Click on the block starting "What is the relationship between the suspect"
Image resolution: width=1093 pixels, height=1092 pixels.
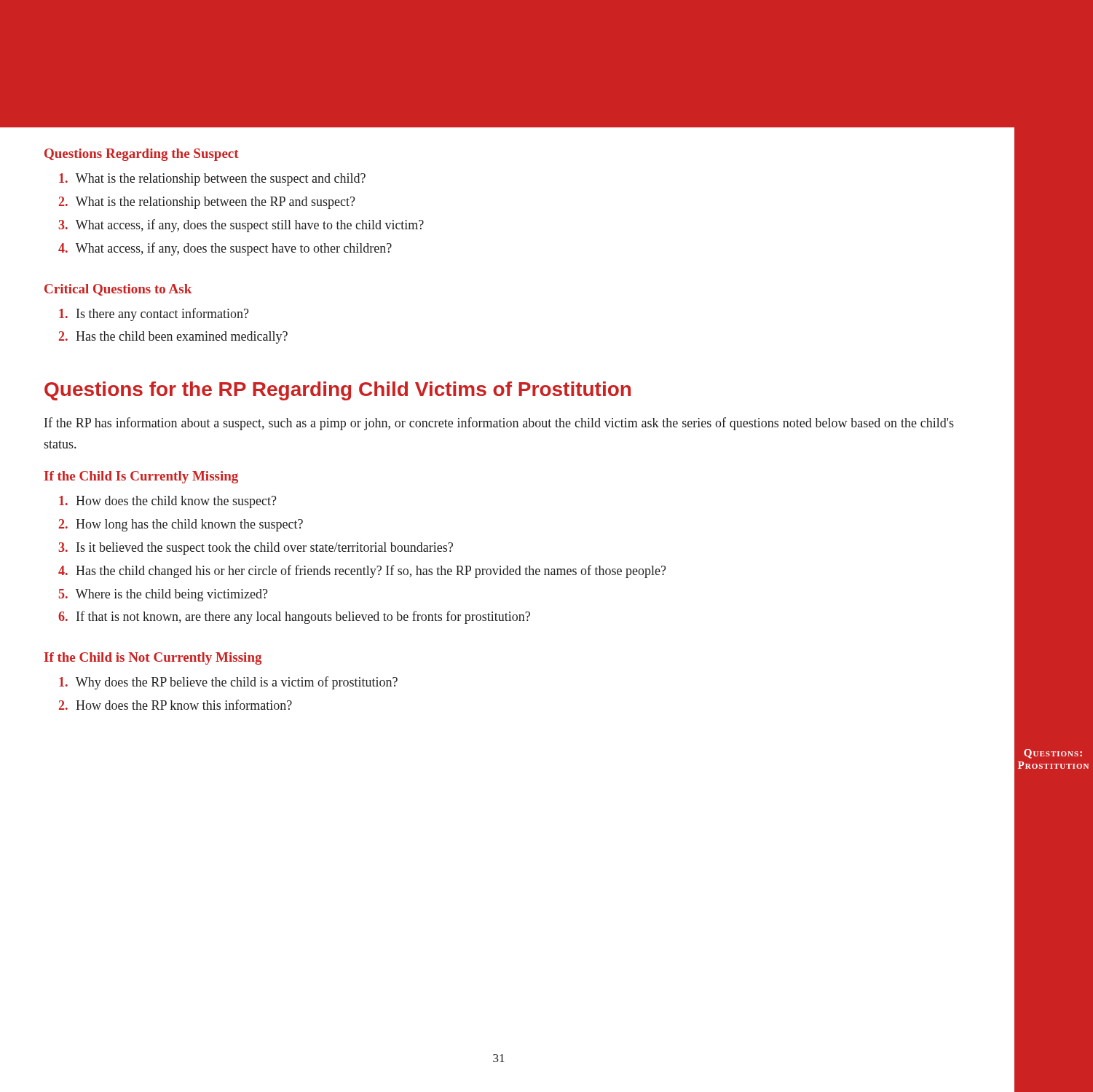pos(212,178)
